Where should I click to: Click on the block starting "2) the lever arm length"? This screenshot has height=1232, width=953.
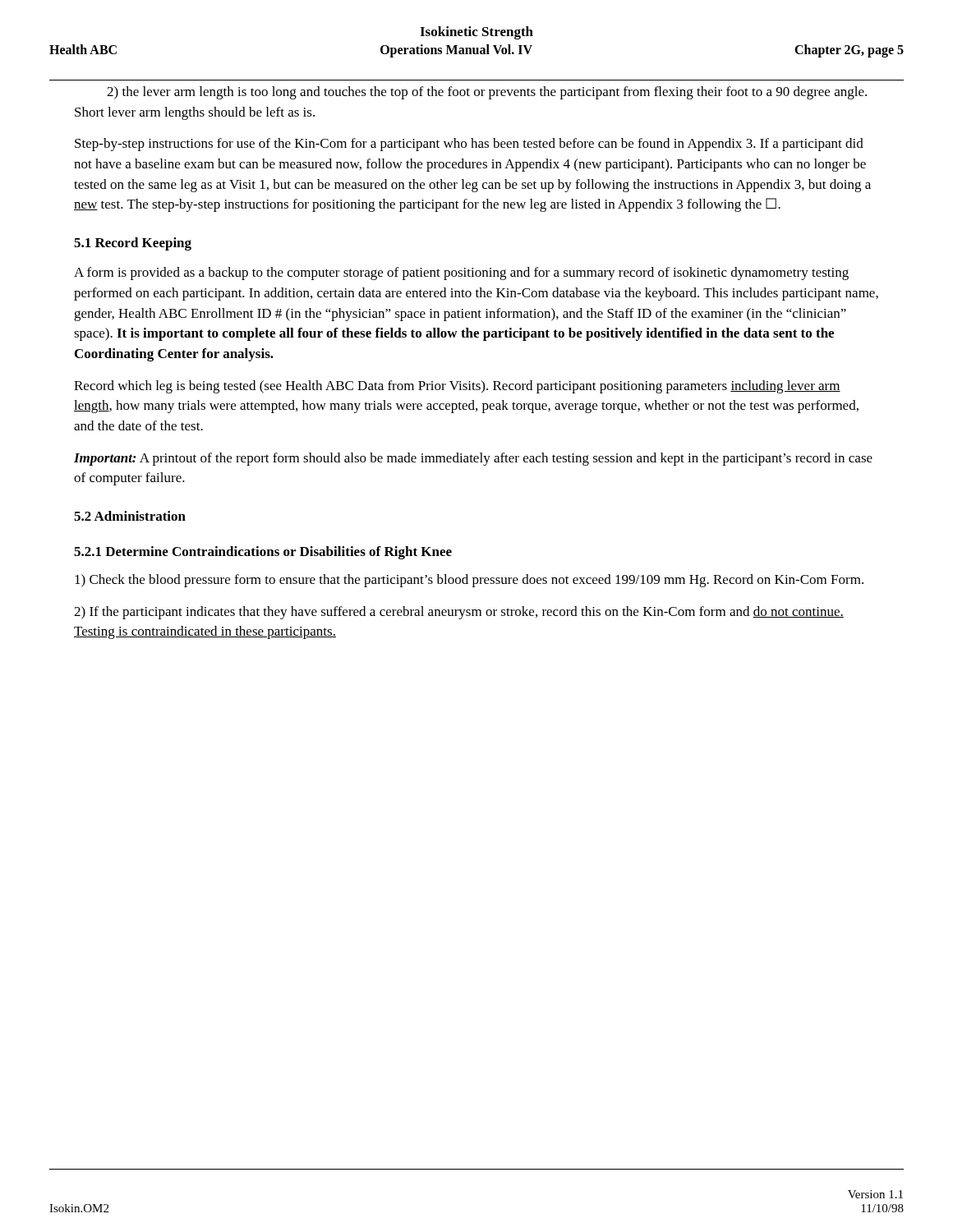pyautogui.click(x=476, y=102)
